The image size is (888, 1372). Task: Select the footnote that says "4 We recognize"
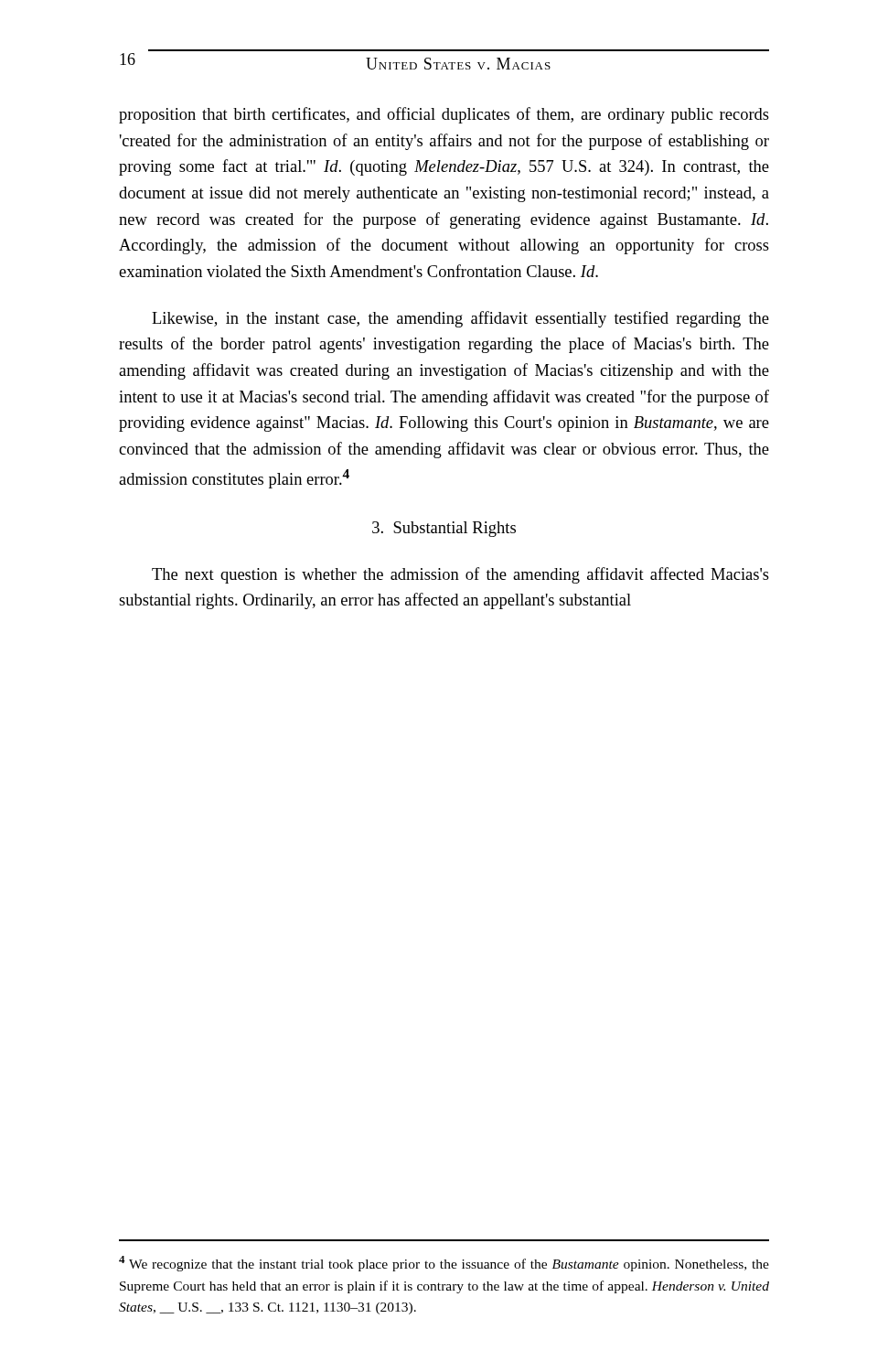click(444, 1284)
